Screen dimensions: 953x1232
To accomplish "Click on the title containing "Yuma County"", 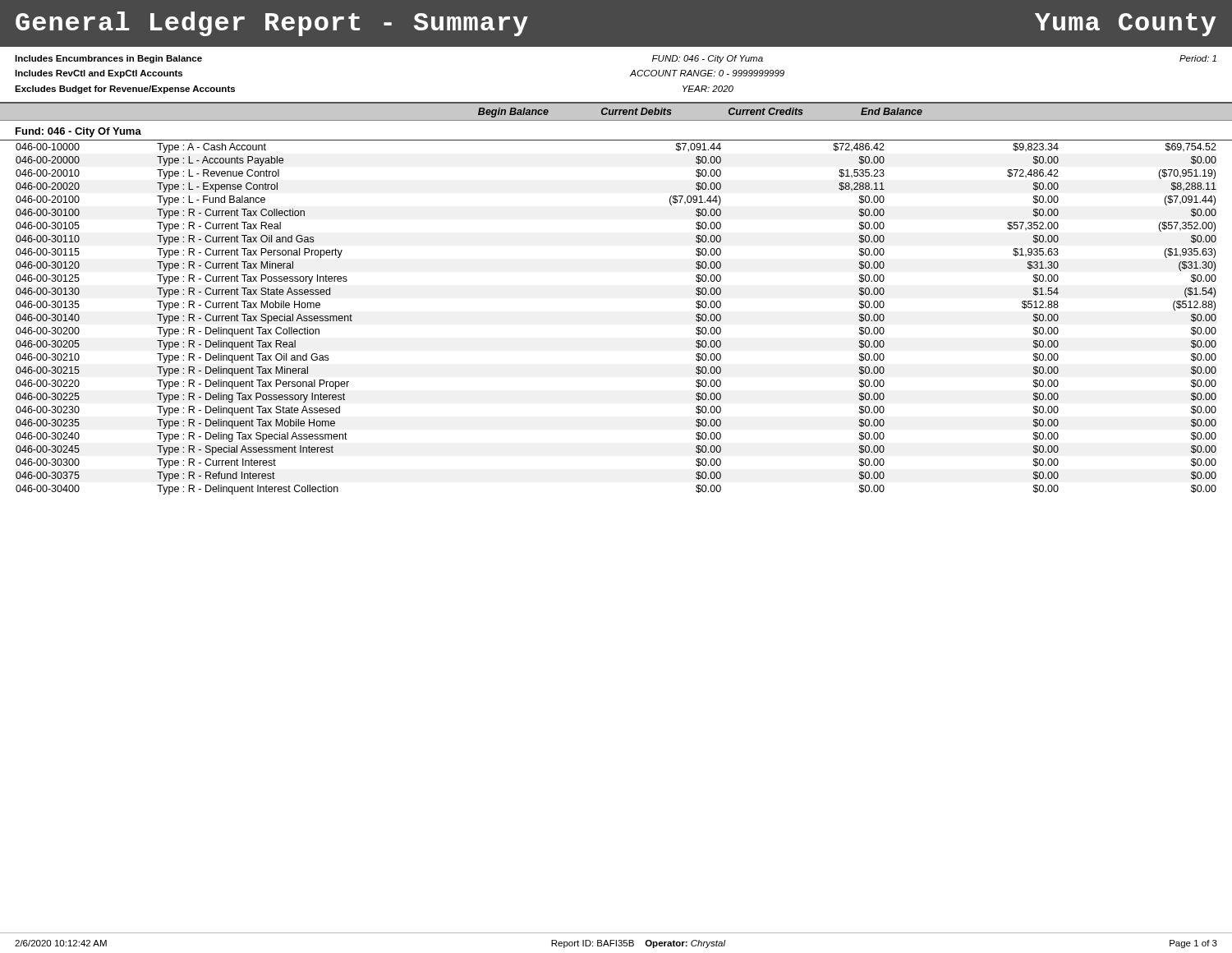I will pos(1126,23).
